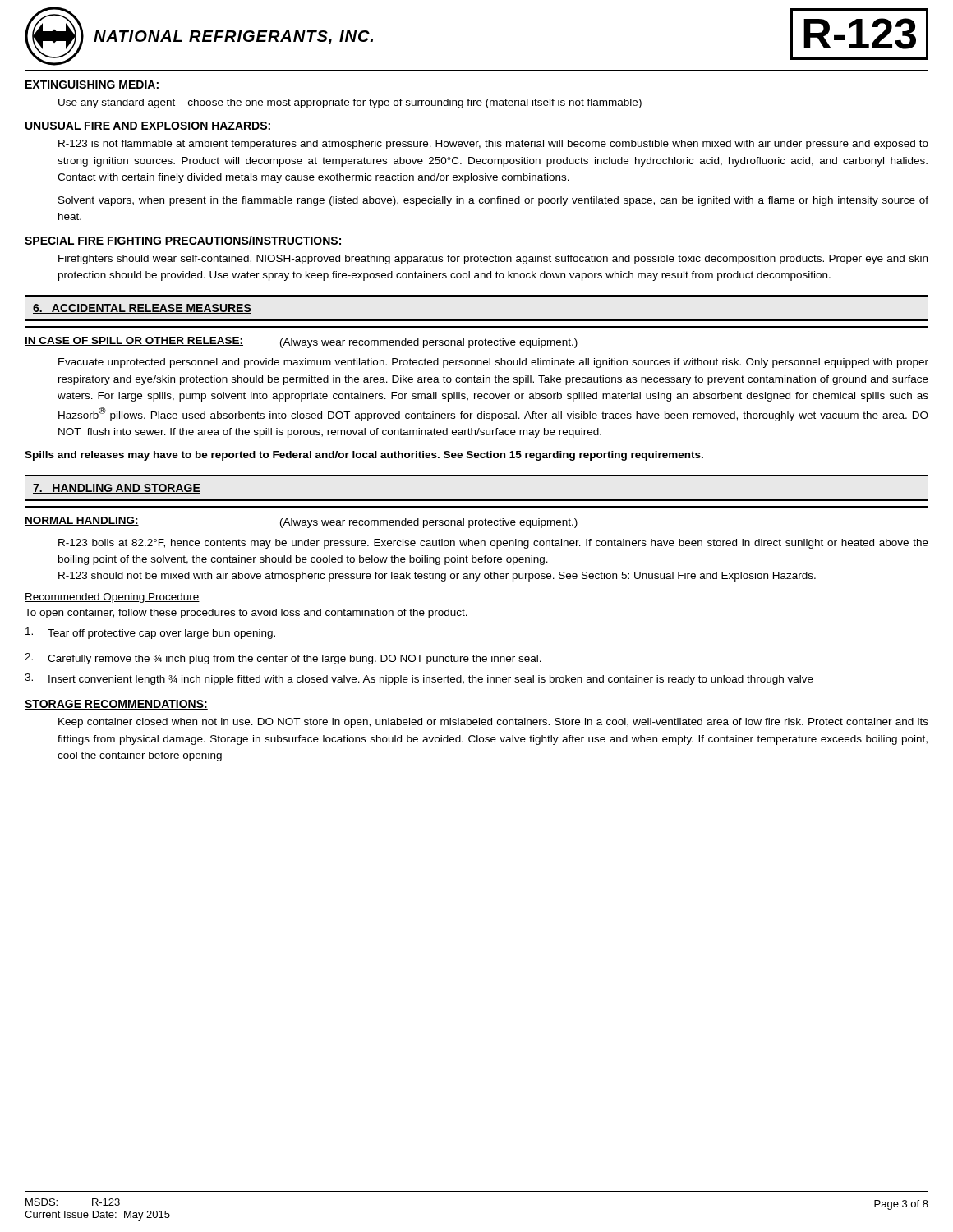Image resolution: width=953 pixels, height=1232 pixels.
Task: Click the passage that begins "Spills and releases"
Action: (x=364, y=455)
